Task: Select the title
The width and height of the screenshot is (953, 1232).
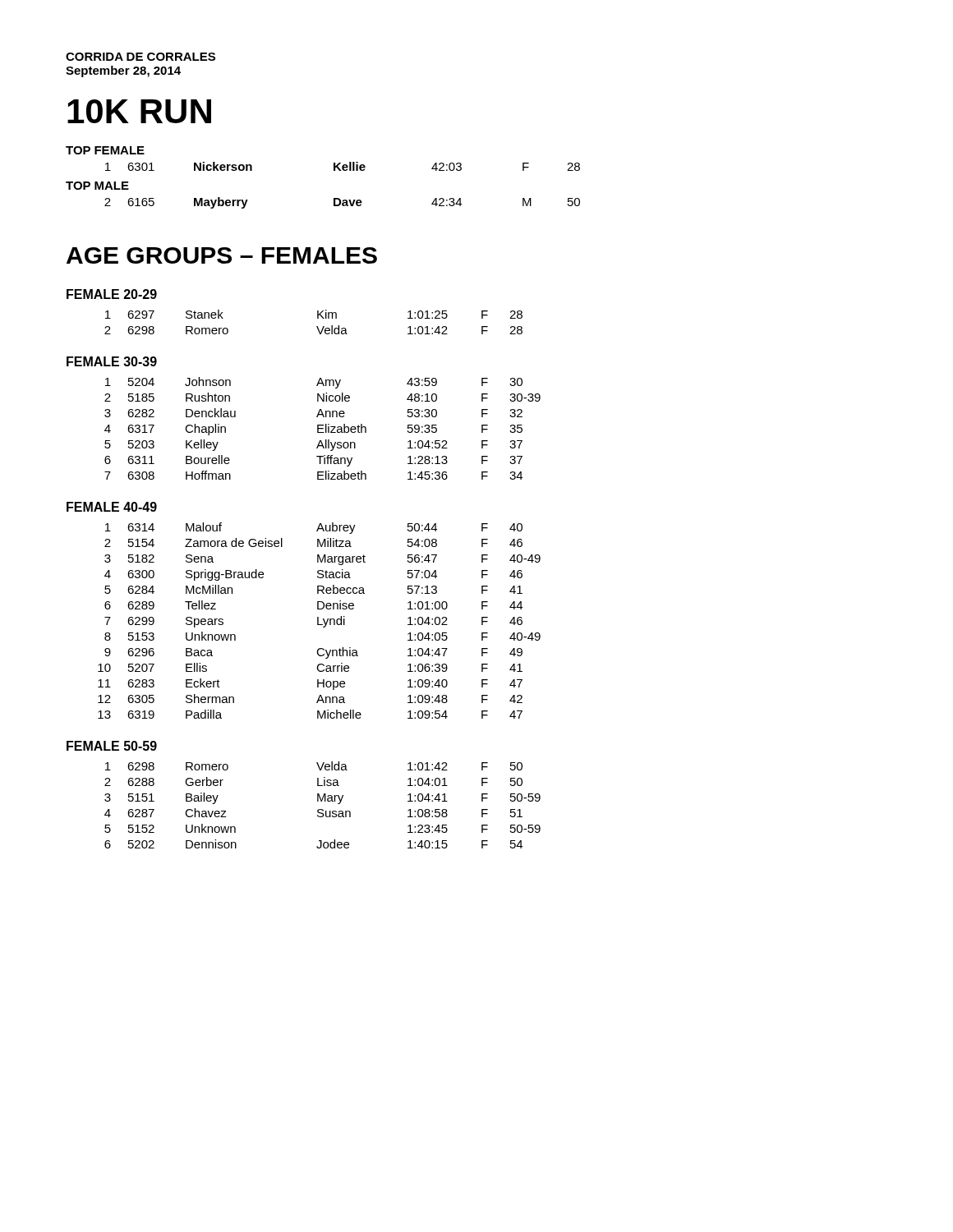Action: (x=140, y=111)
